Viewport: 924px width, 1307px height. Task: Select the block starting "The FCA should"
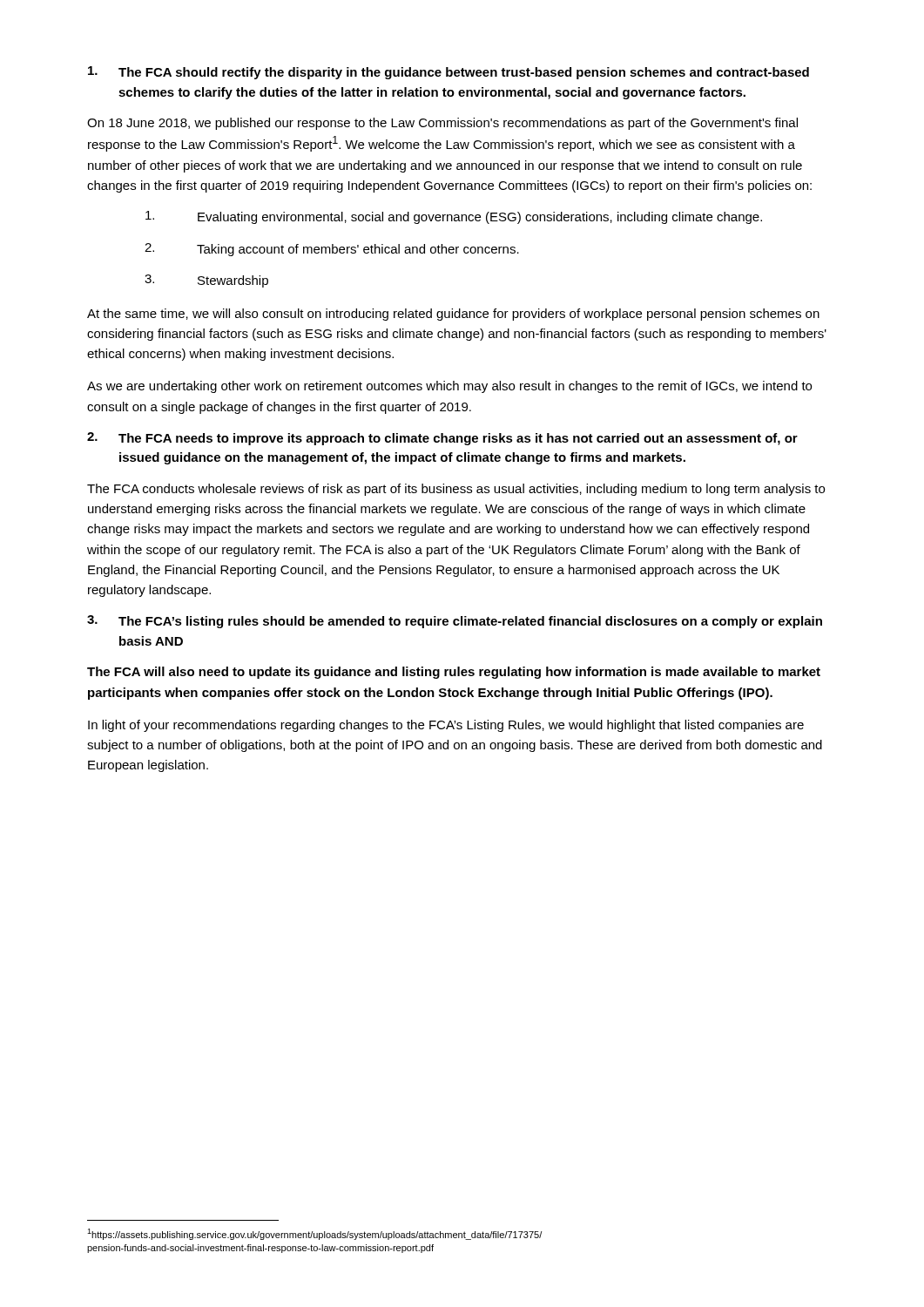(462, 82)
